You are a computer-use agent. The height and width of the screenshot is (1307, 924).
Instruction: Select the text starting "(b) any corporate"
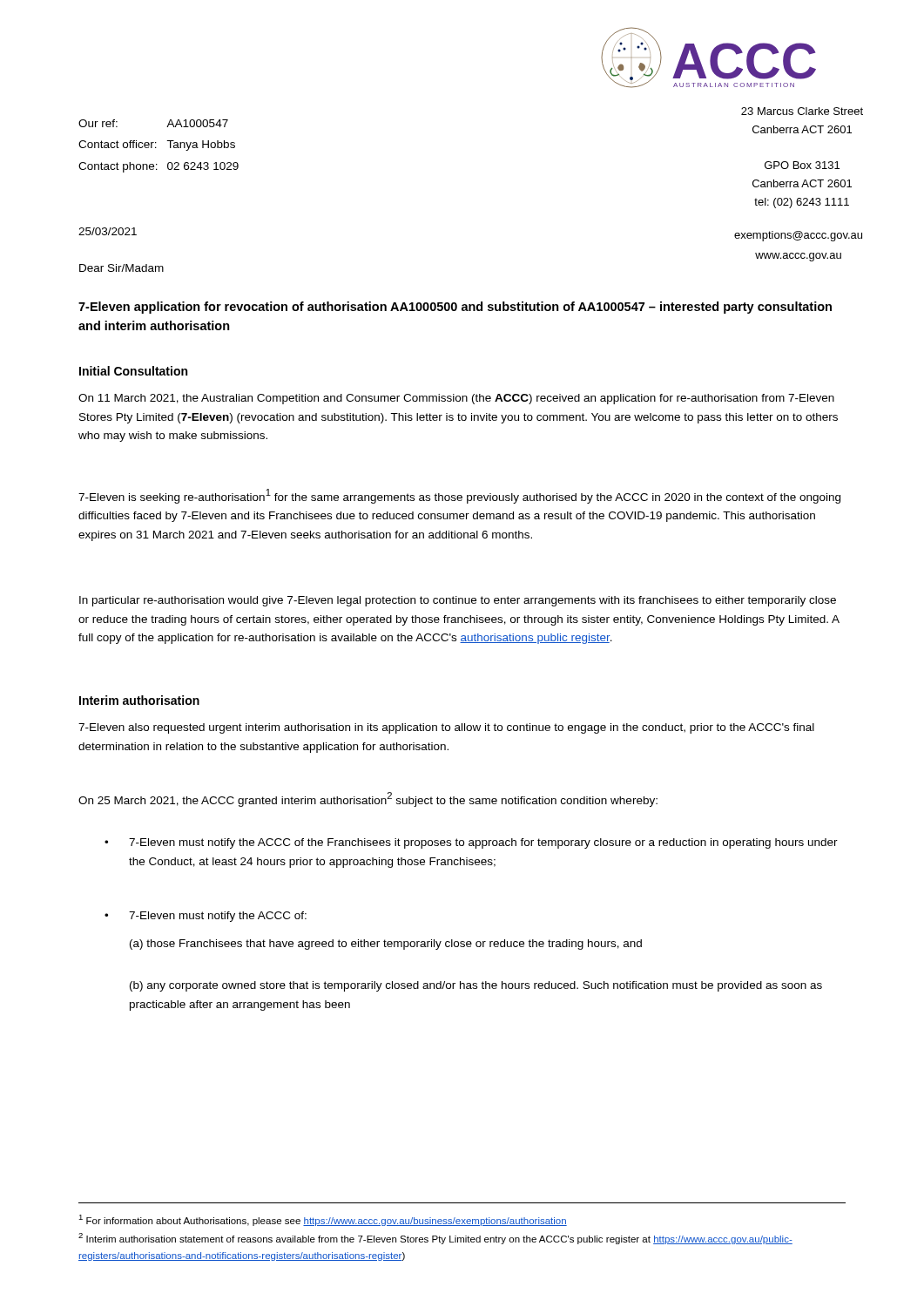pyautogui.click(x=476, y=994)
